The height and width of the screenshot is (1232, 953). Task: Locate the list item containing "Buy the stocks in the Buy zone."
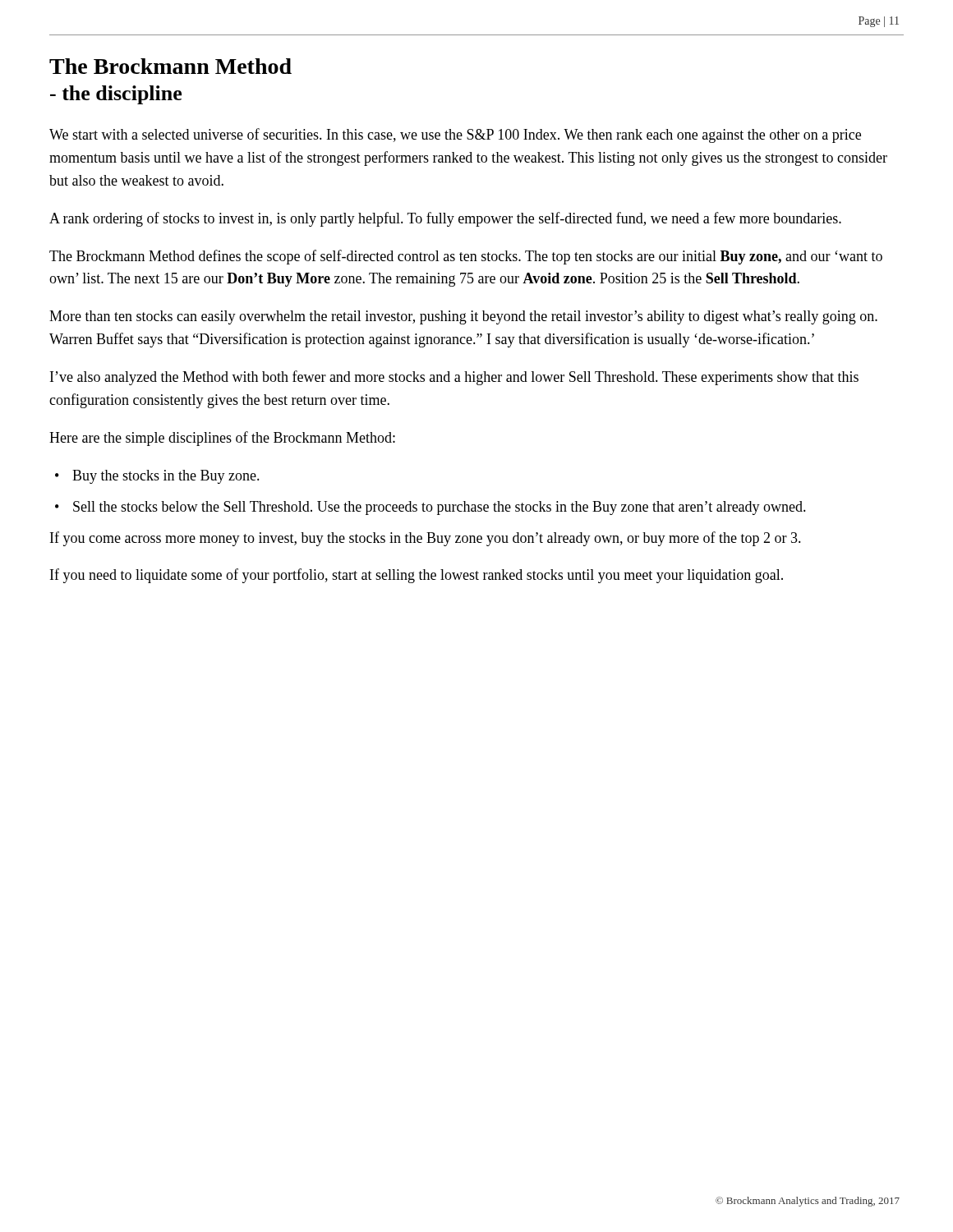pos(166,475)
